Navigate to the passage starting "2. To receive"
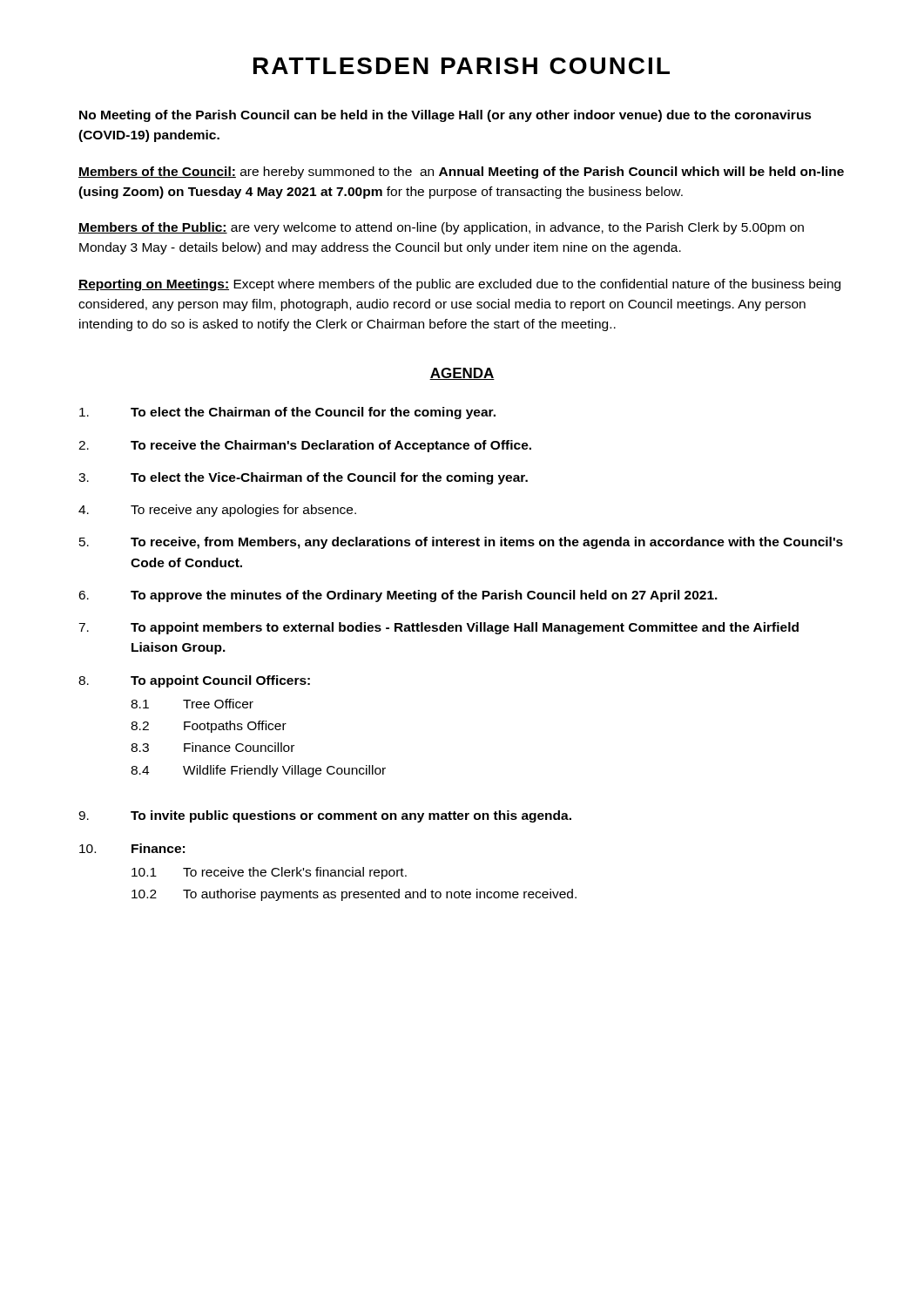 click(462, 444)
